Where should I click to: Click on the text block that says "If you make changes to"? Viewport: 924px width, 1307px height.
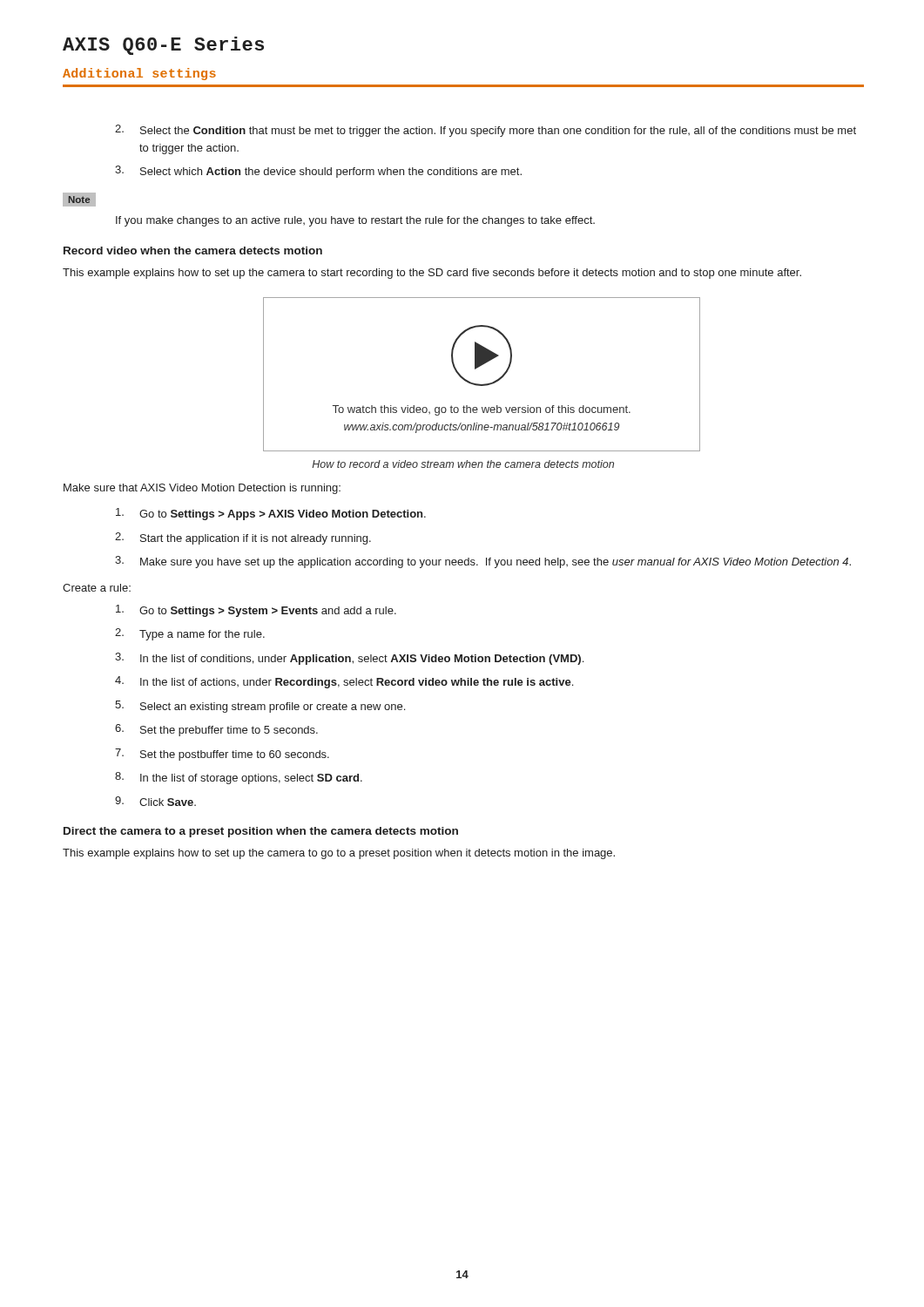355,220
